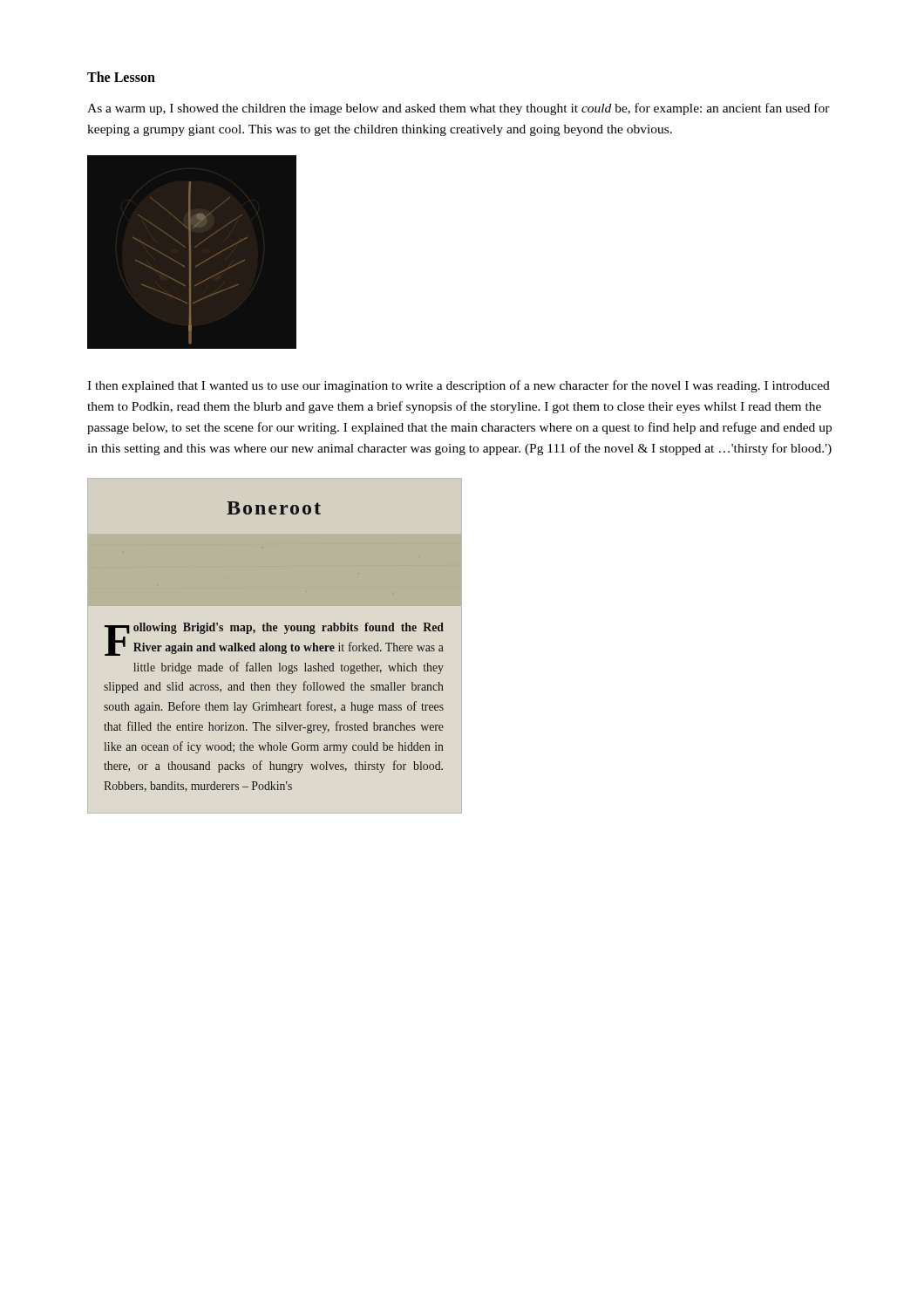Select the photo
The height and width of the screenshot is (1308, 924).
pos(192,252)
